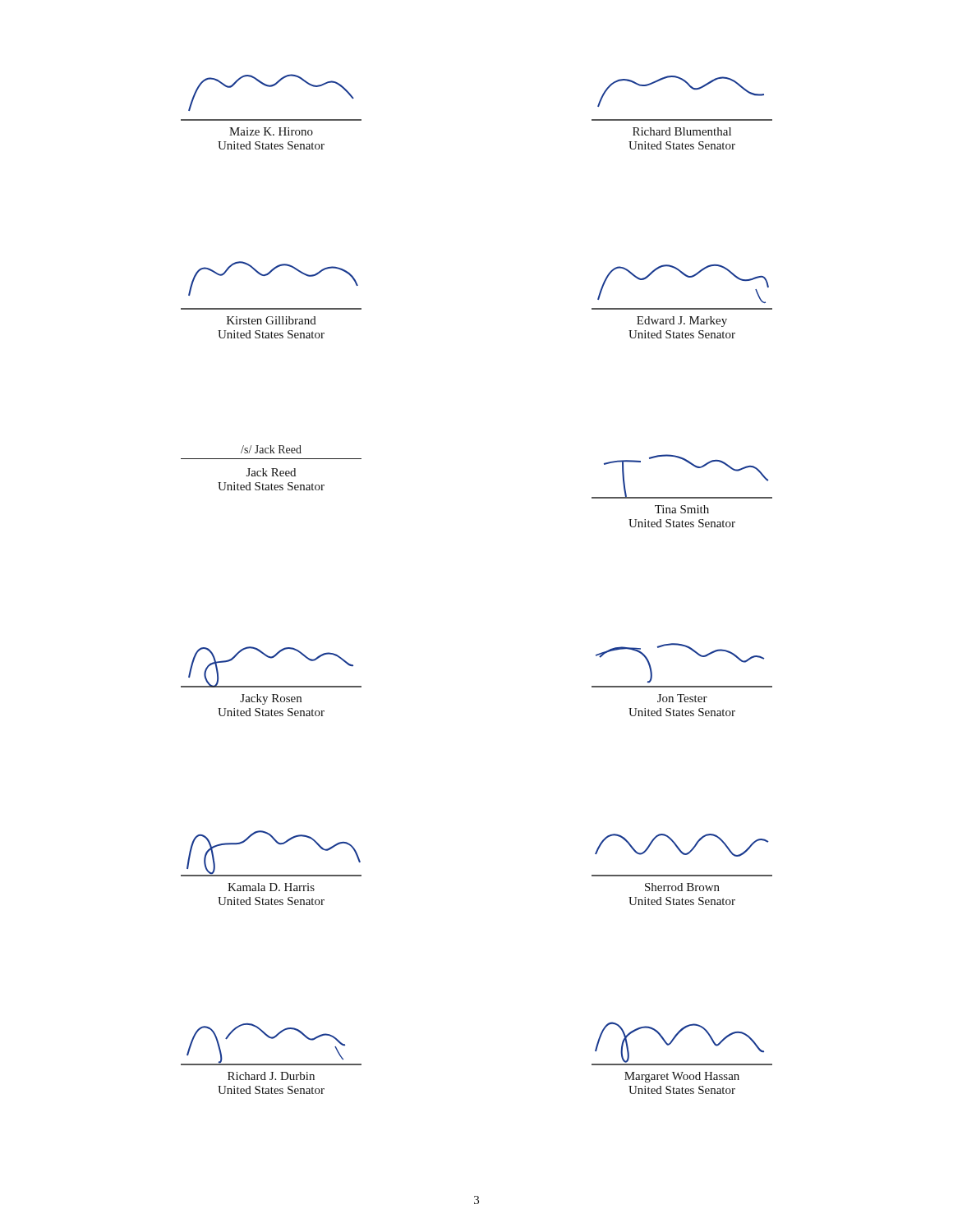Locate the text block starting "Kirsten Gillibrand United States Senator"
Image resolution: width=953 pixels, height=1232 pixels.
tap(271, 298)
